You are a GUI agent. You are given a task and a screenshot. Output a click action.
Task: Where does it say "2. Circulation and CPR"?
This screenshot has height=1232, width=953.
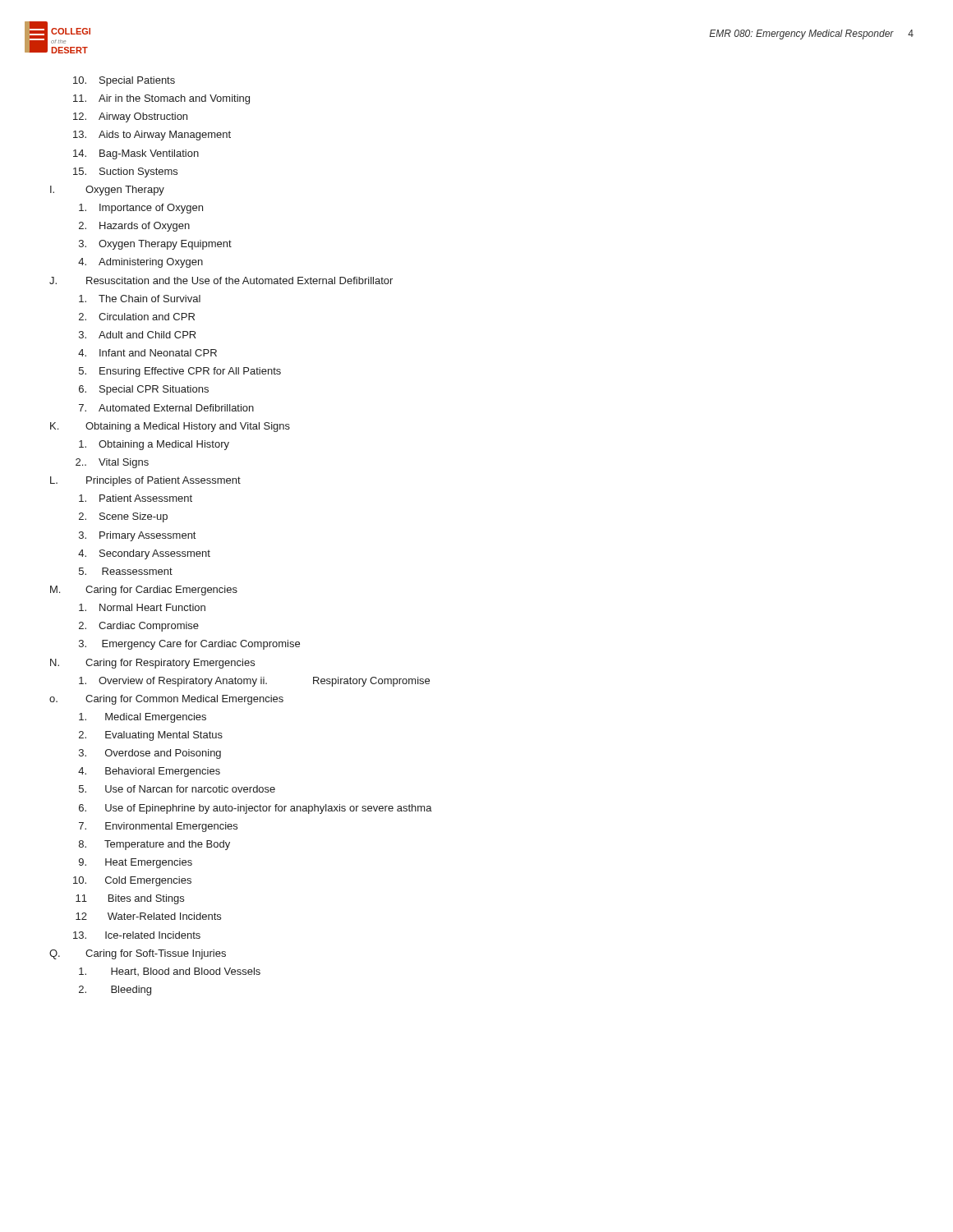(137, 317)
